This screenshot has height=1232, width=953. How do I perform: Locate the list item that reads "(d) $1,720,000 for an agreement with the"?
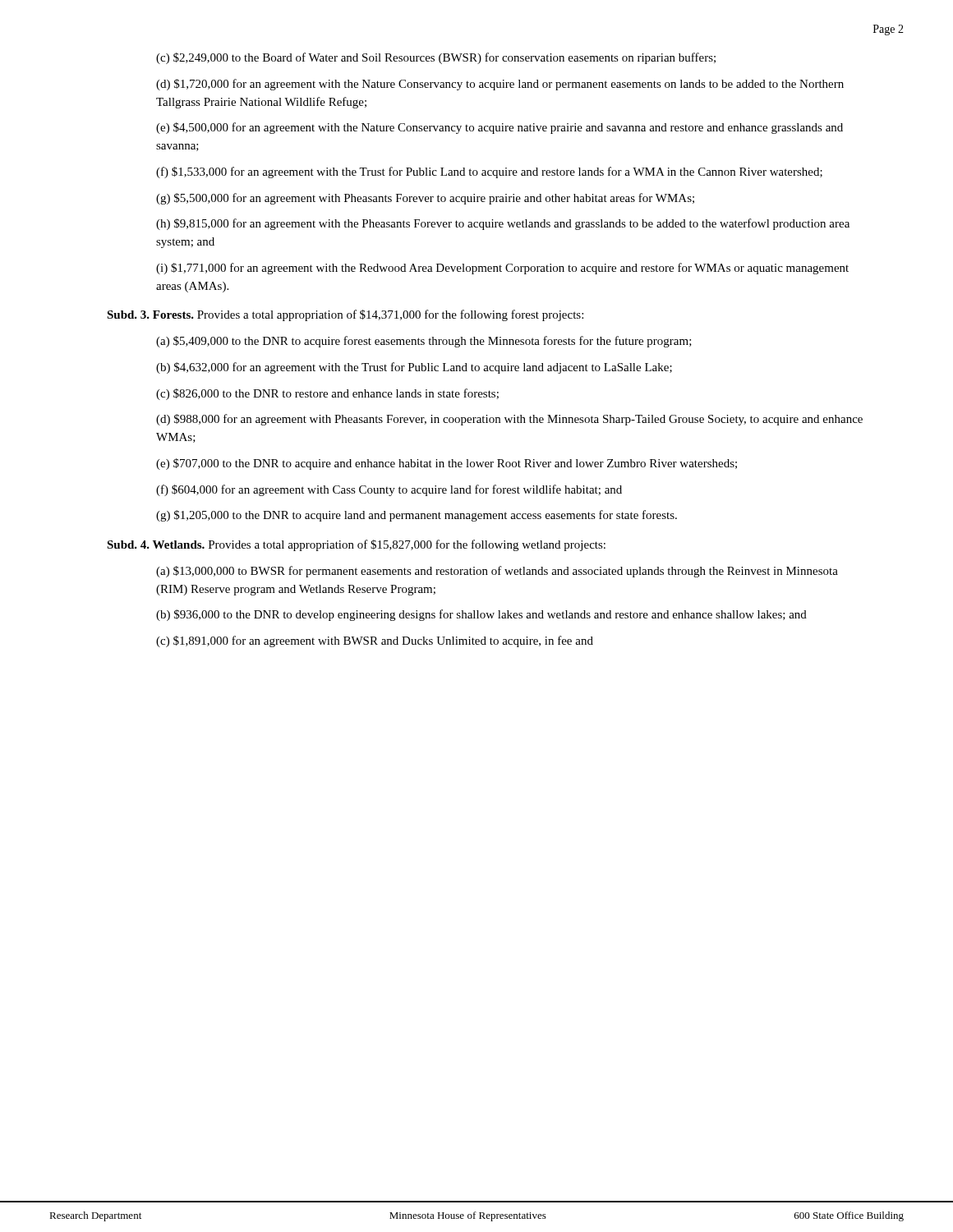(500, 93)
